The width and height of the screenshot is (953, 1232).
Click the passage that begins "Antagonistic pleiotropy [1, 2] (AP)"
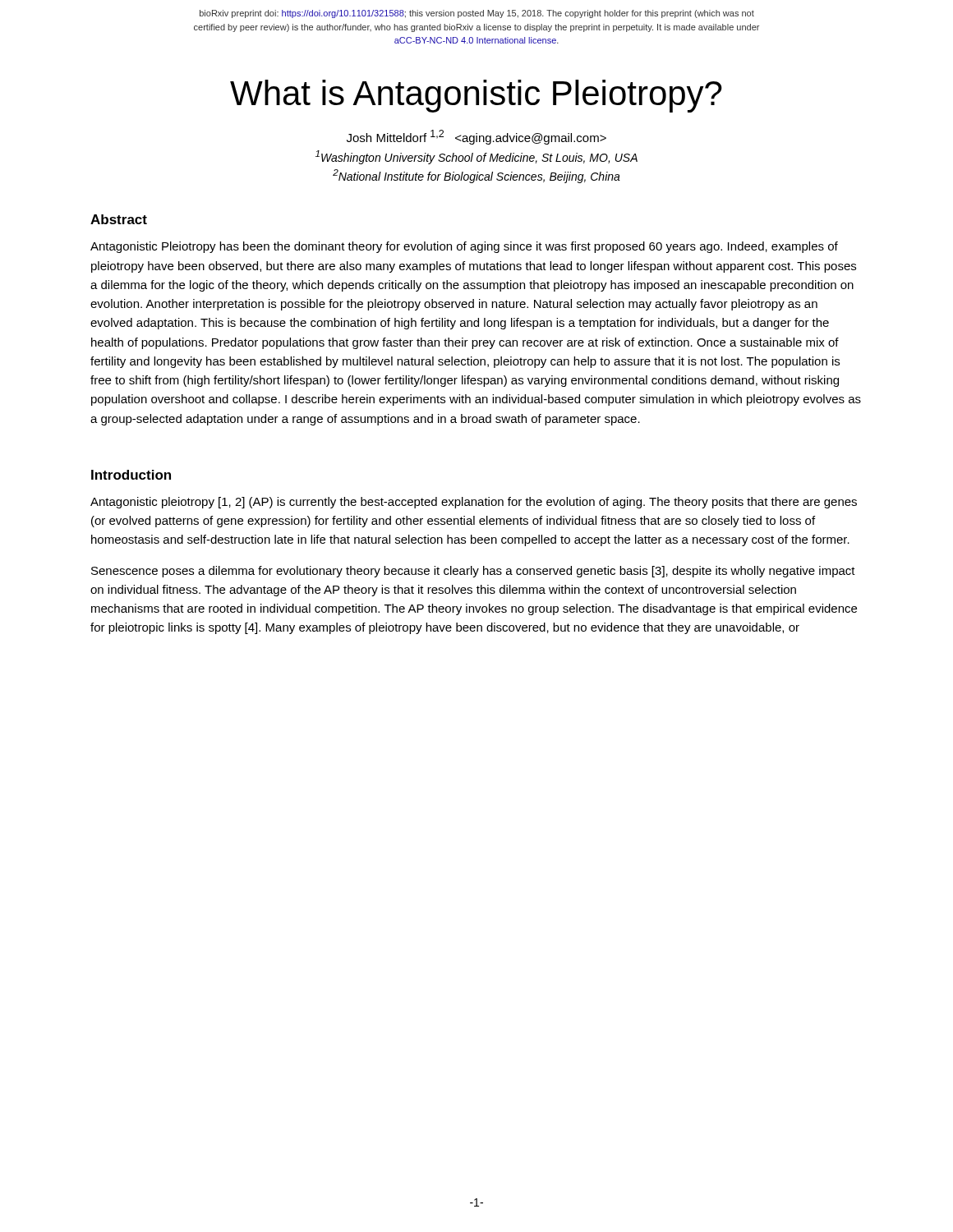click(474, 520)
